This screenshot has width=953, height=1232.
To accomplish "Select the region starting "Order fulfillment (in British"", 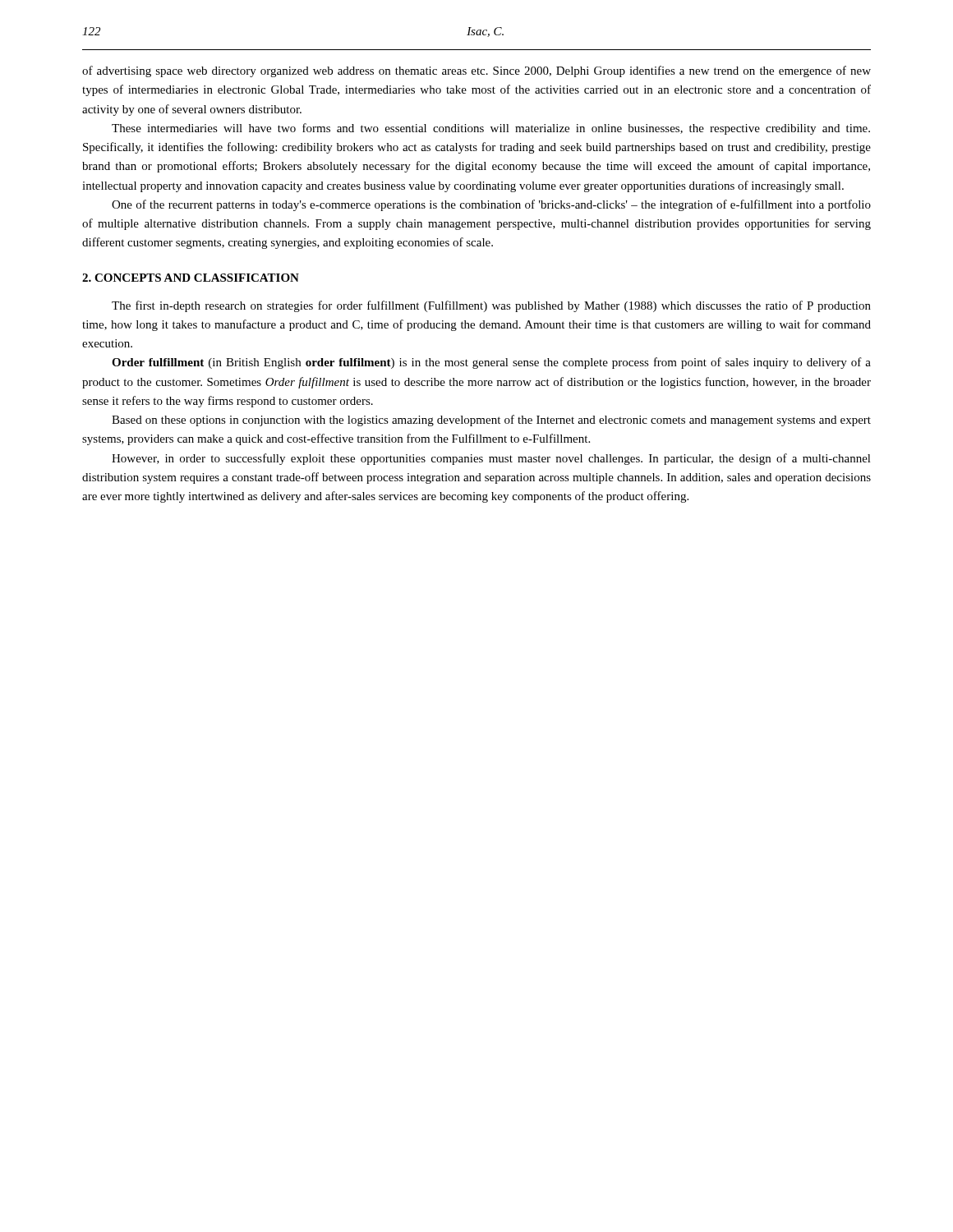I will coord(476,382).
